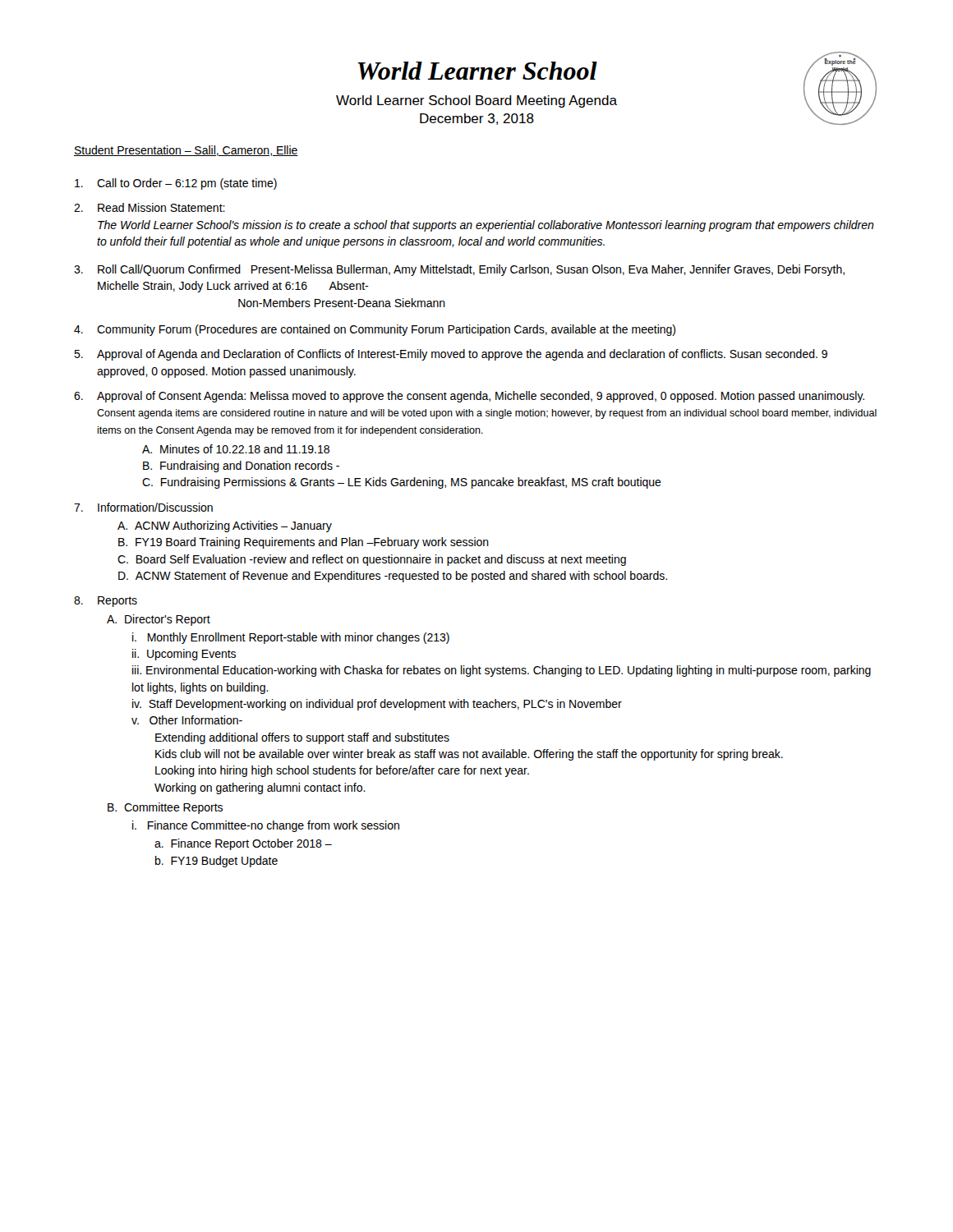Select the element starting "5. Approval of Agenda and"
Viewport: 953px width, 1232px height.
click(x=476, y=363)
